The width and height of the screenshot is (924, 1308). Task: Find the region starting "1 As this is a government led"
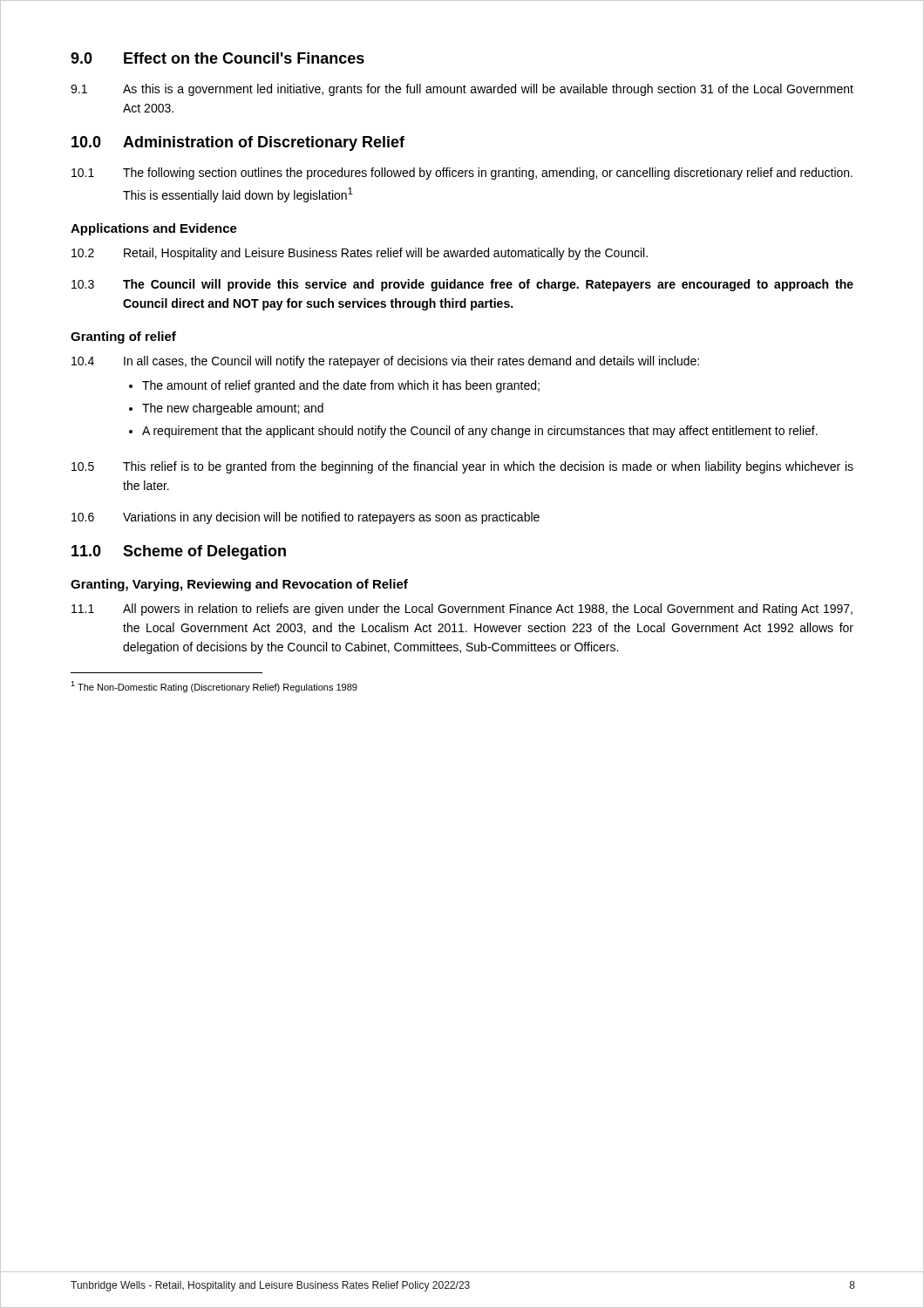click(462, 99)
